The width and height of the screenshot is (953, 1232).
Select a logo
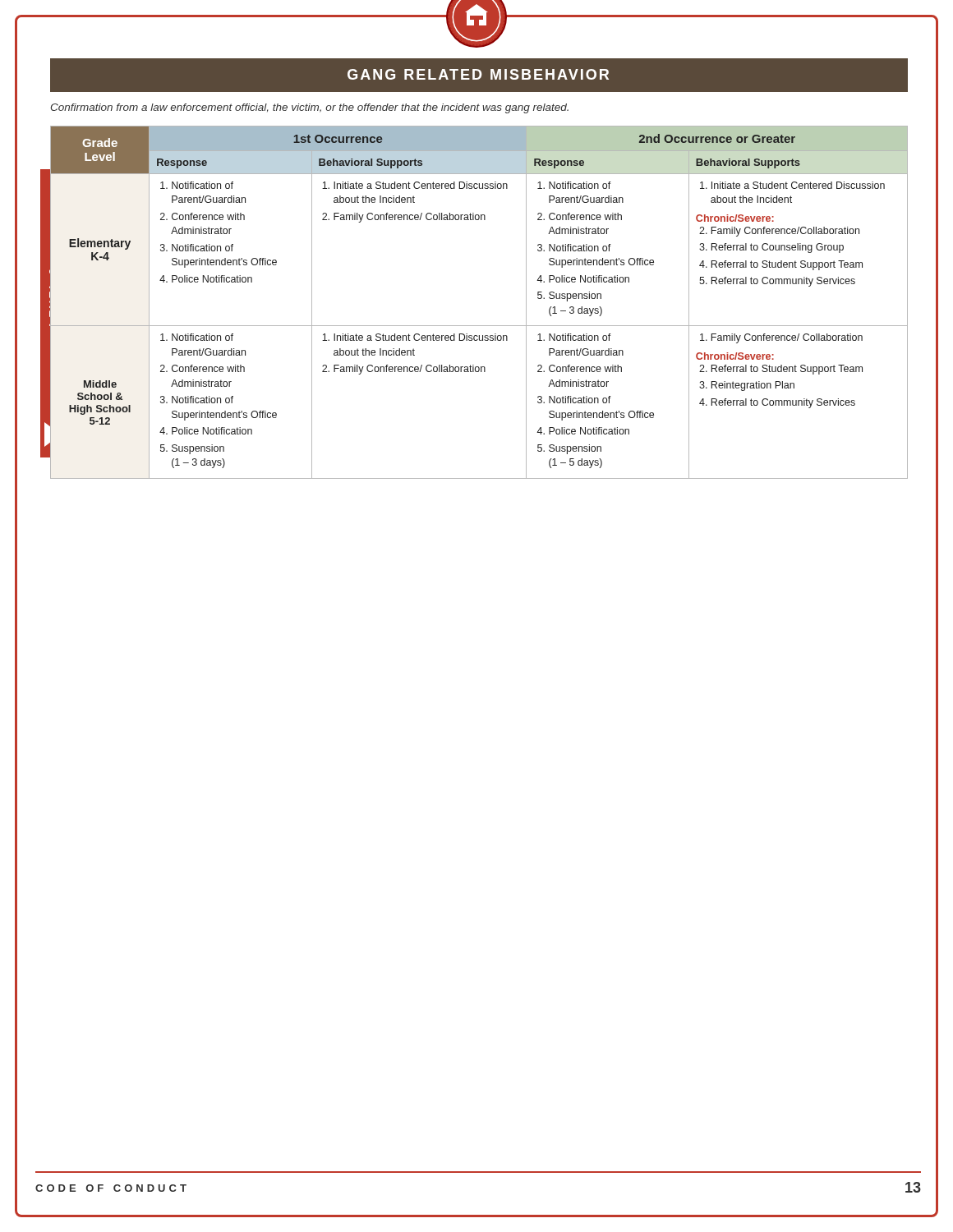[476, 24]
